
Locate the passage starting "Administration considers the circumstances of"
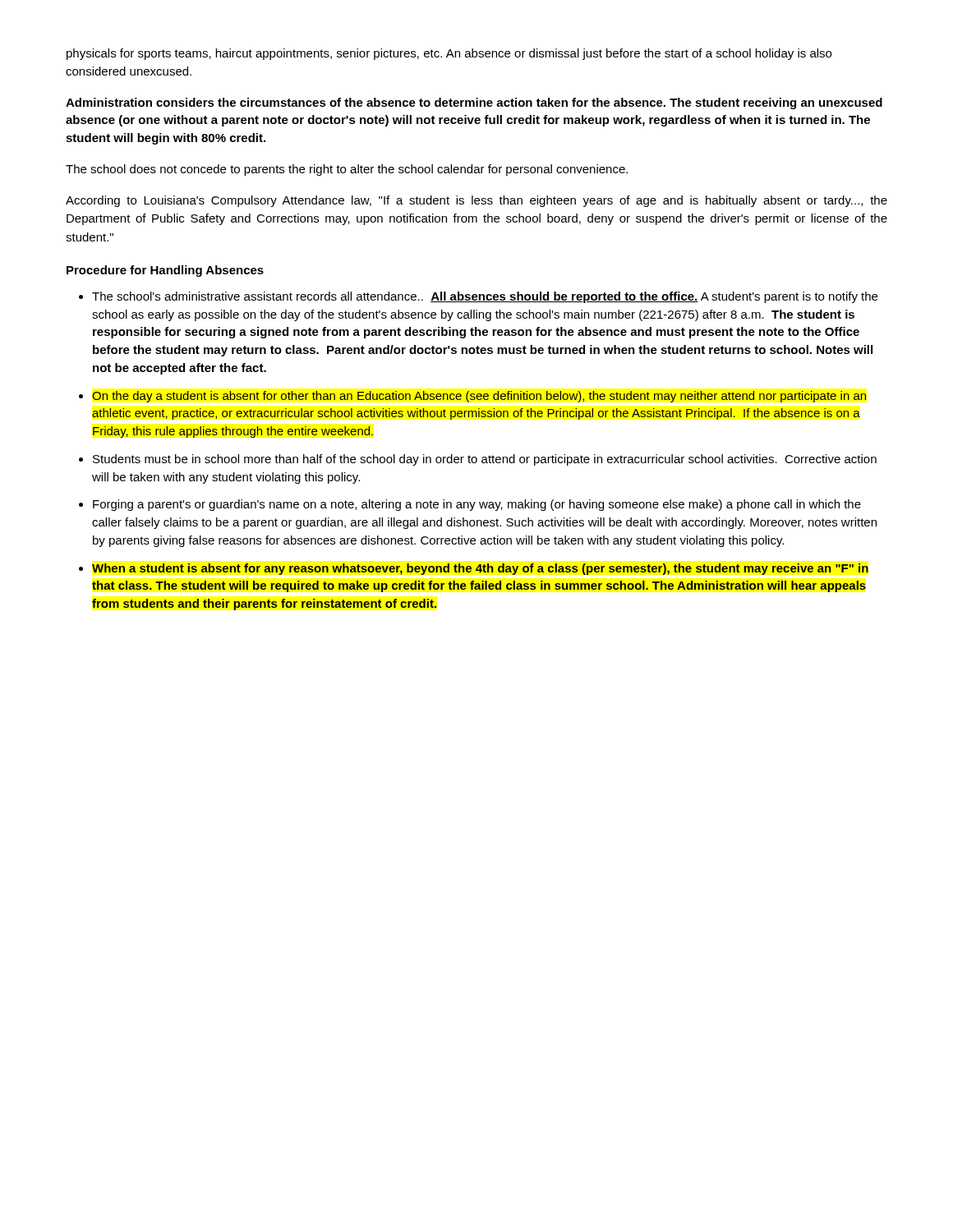[474, 120]
